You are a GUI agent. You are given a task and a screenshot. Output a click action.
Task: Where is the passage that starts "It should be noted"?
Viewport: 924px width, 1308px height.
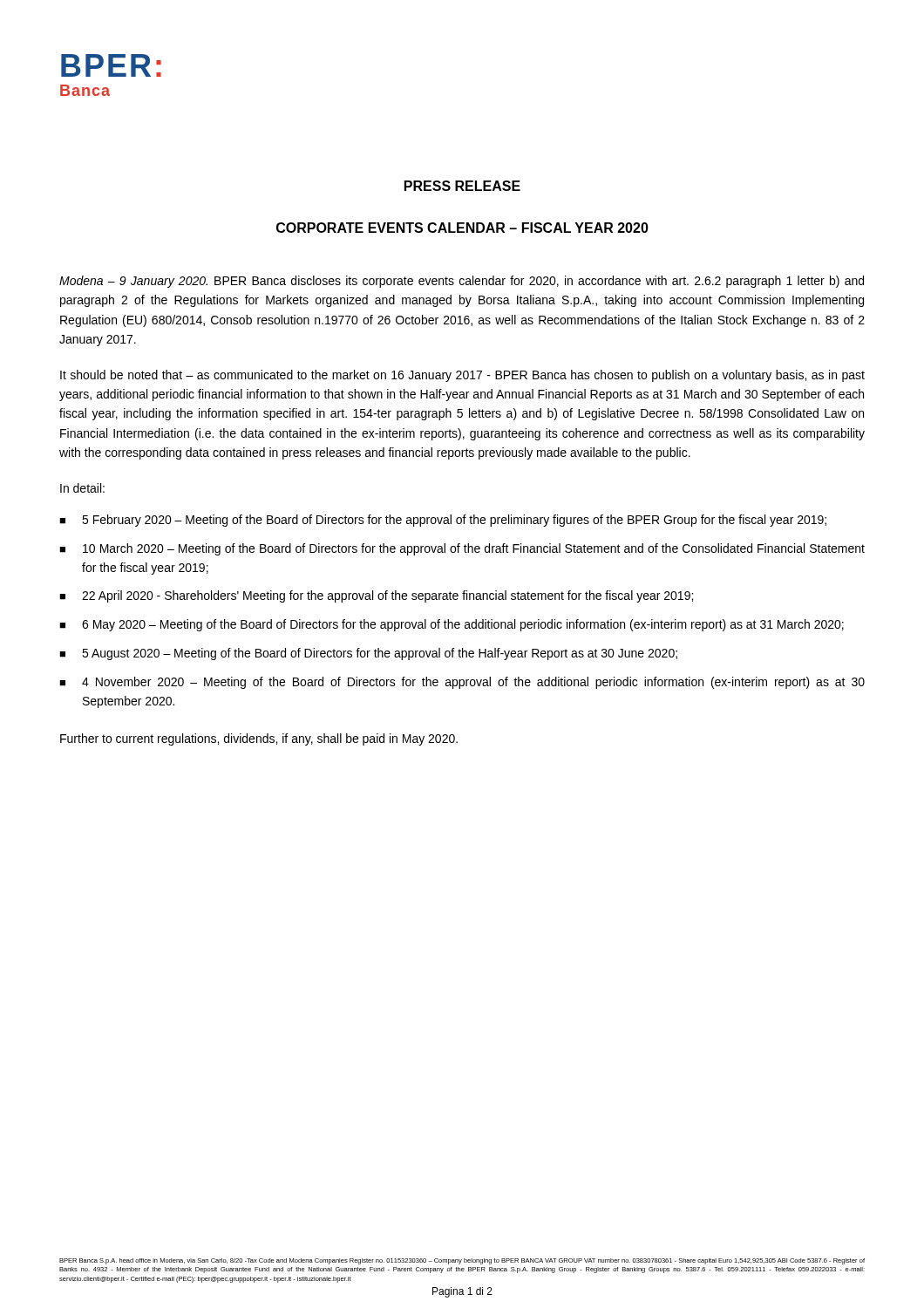pos(462,414)
